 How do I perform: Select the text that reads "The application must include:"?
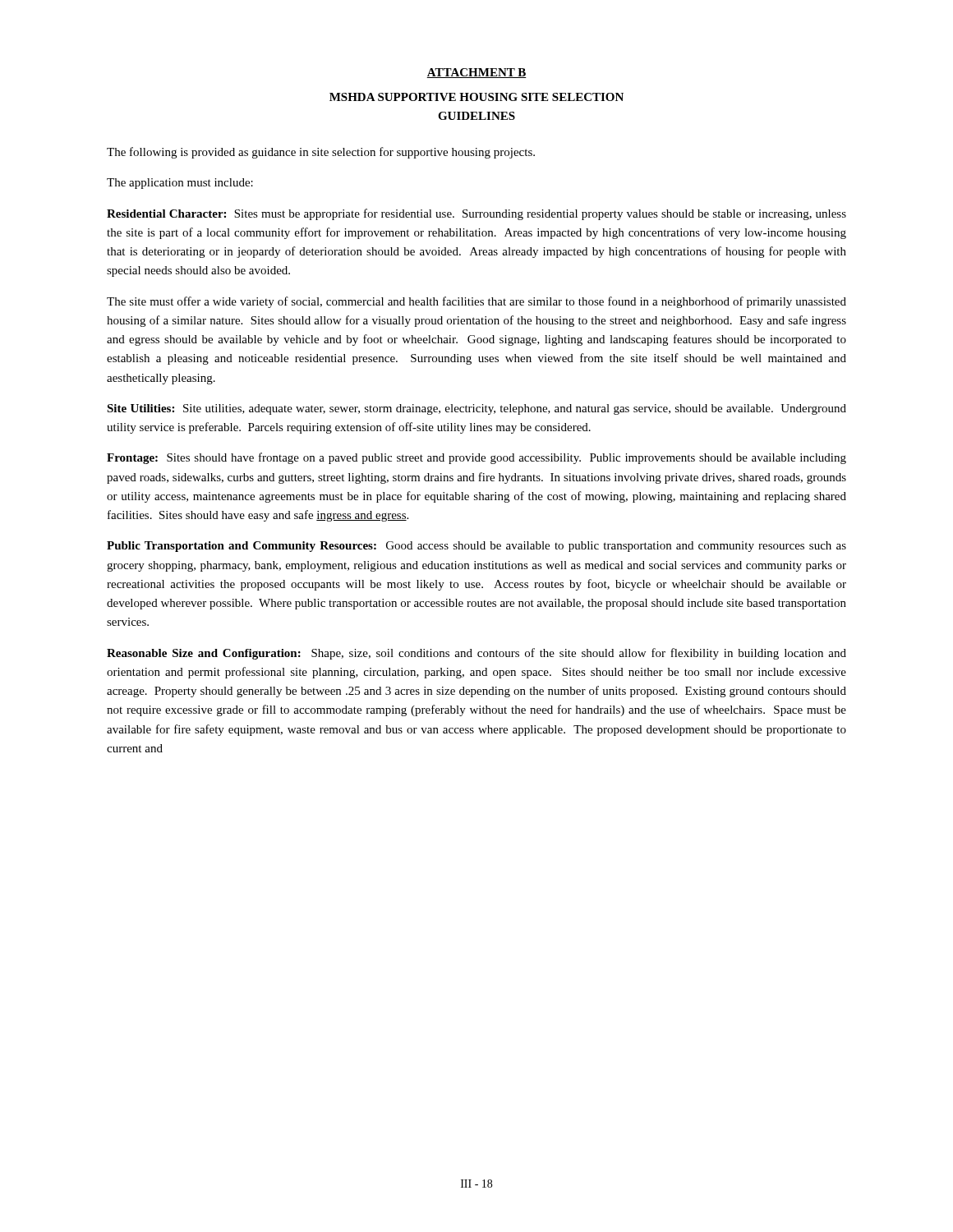[x=180, y=183]
